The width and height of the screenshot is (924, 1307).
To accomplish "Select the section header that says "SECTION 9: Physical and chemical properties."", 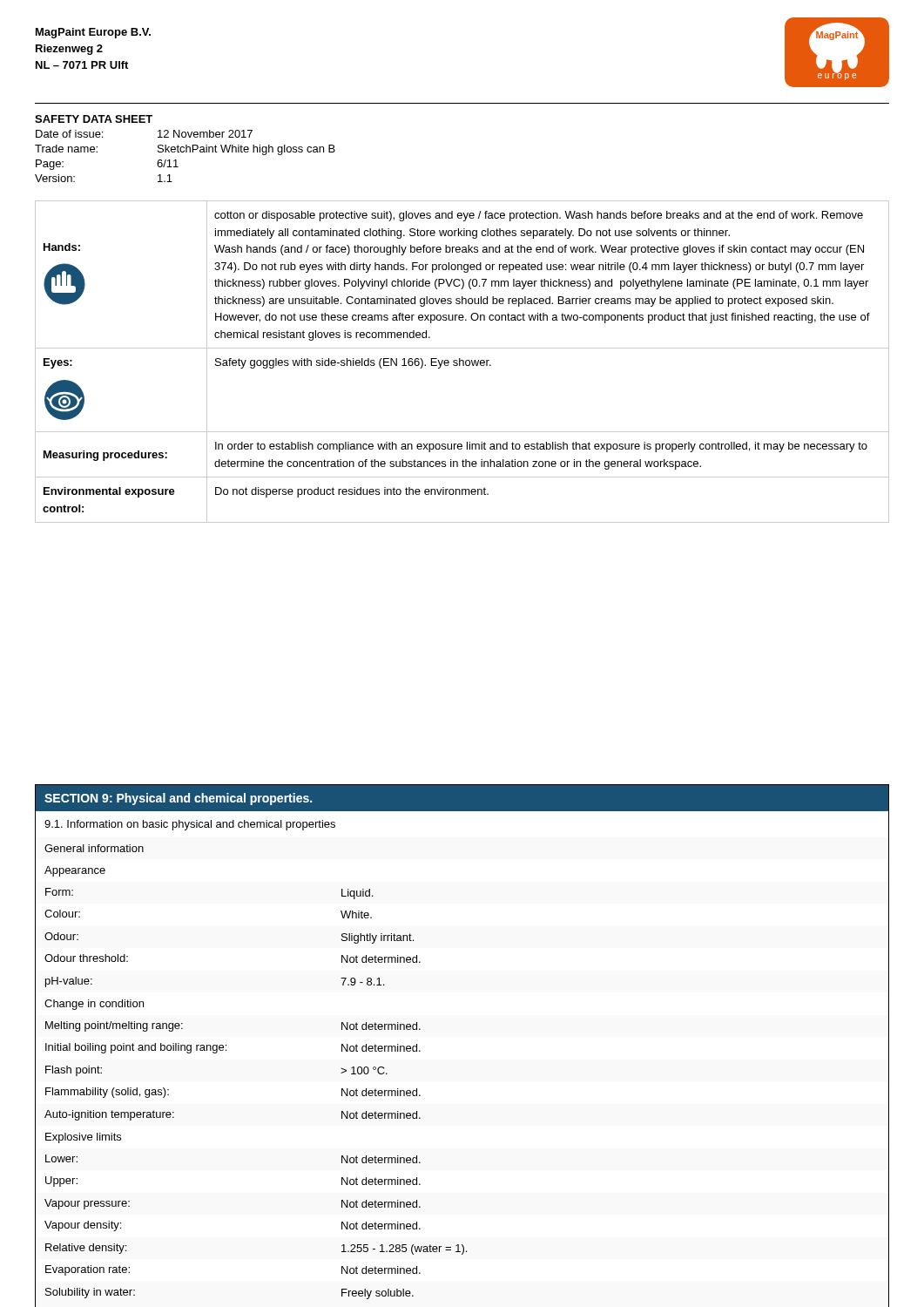I will (179, 798).
